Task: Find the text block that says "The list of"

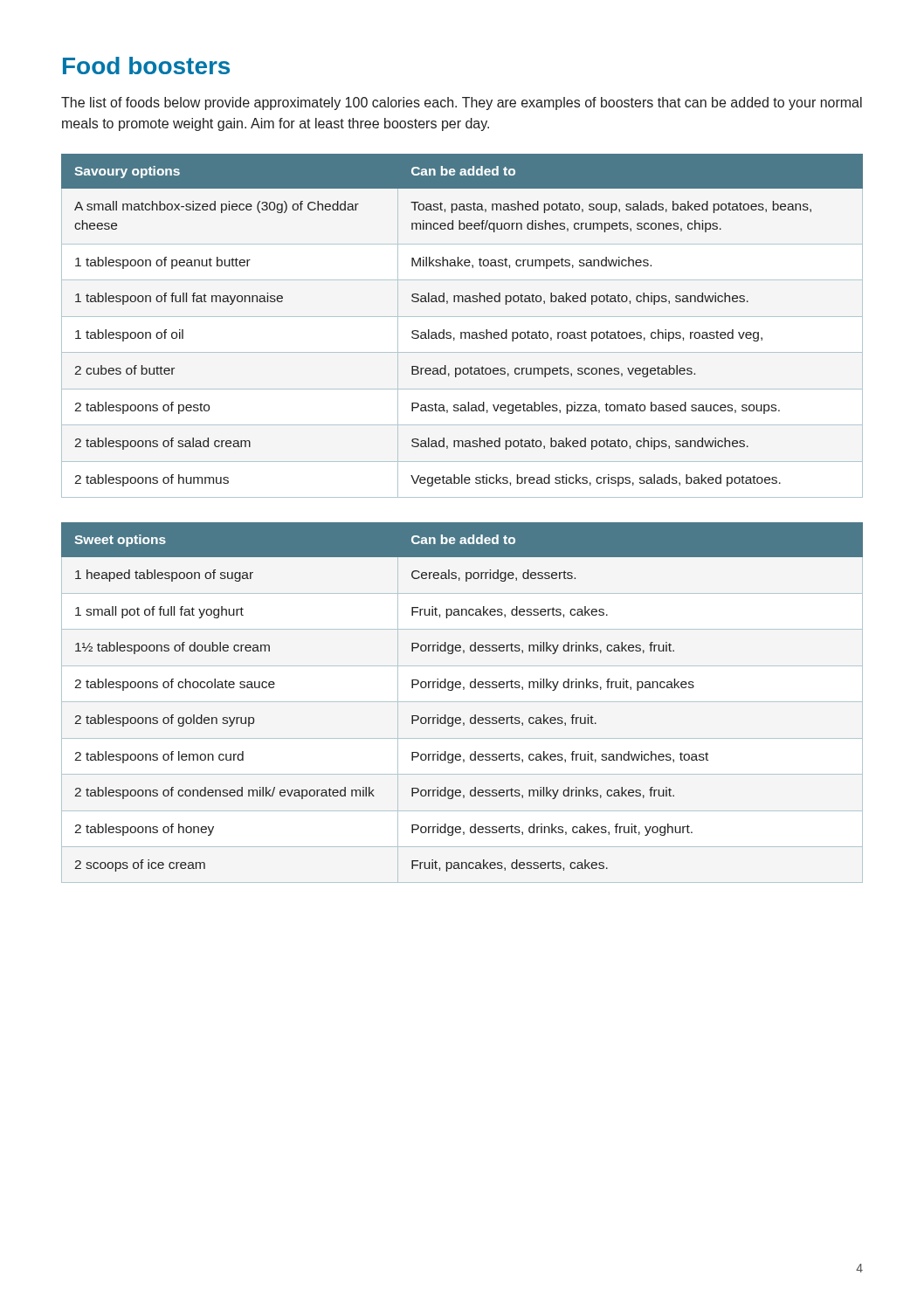Action: 462,113
